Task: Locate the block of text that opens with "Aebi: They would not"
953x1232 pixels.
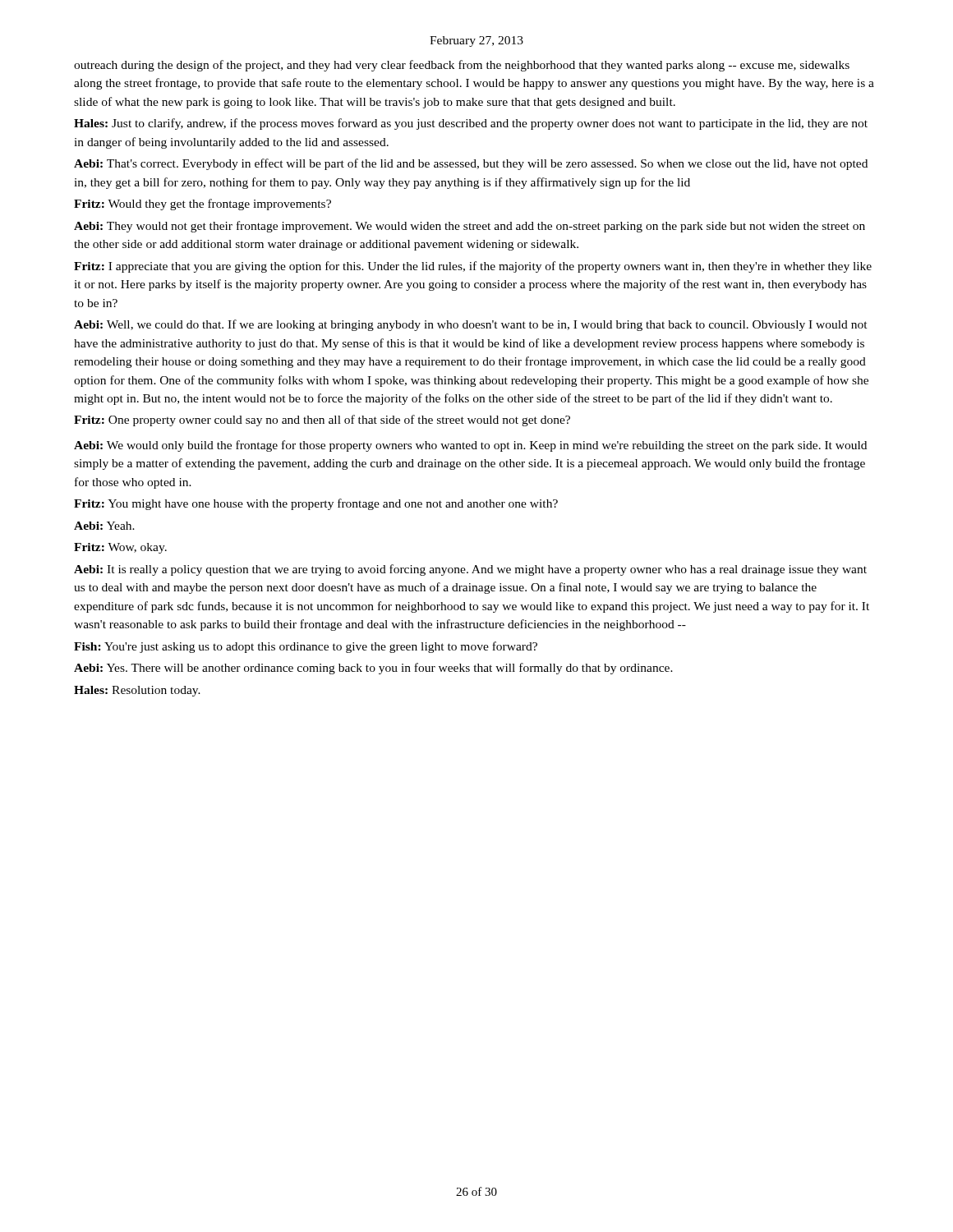Action: (476, 235)
